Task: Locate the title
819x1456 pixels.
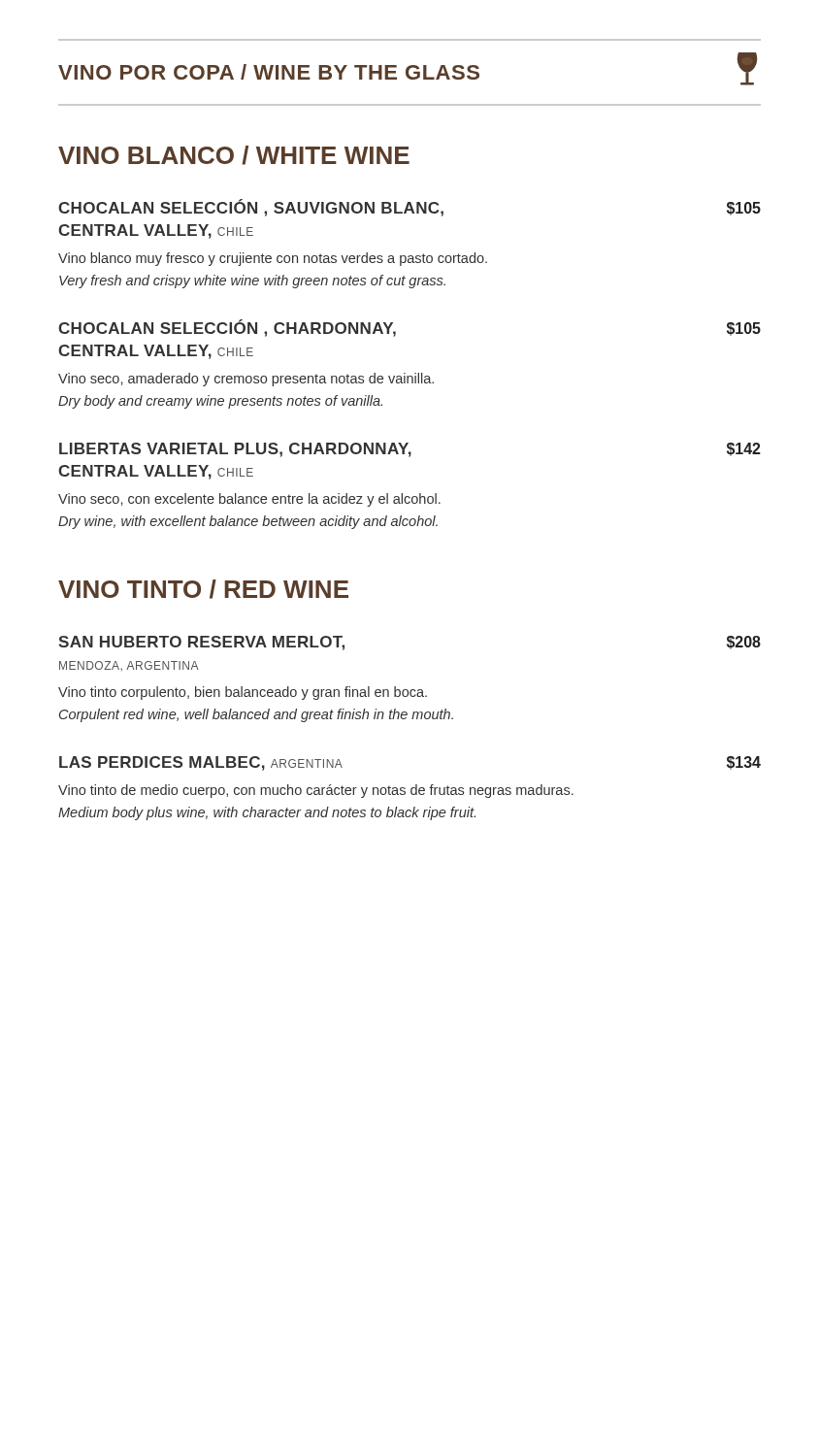Action: pos(410,72)
